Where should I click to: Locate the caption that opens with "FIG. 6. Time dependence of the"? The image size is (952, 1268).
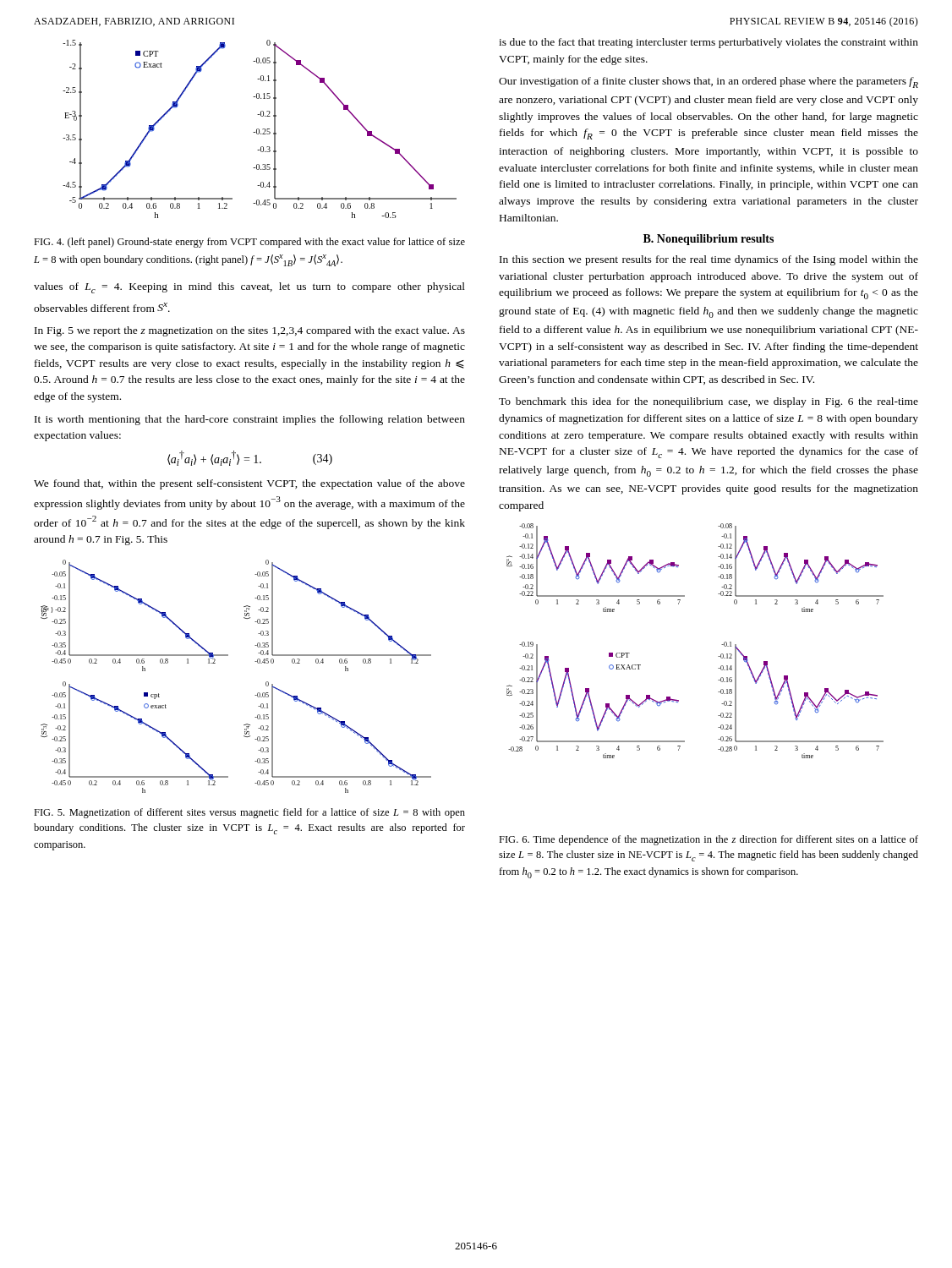[709, 857]
